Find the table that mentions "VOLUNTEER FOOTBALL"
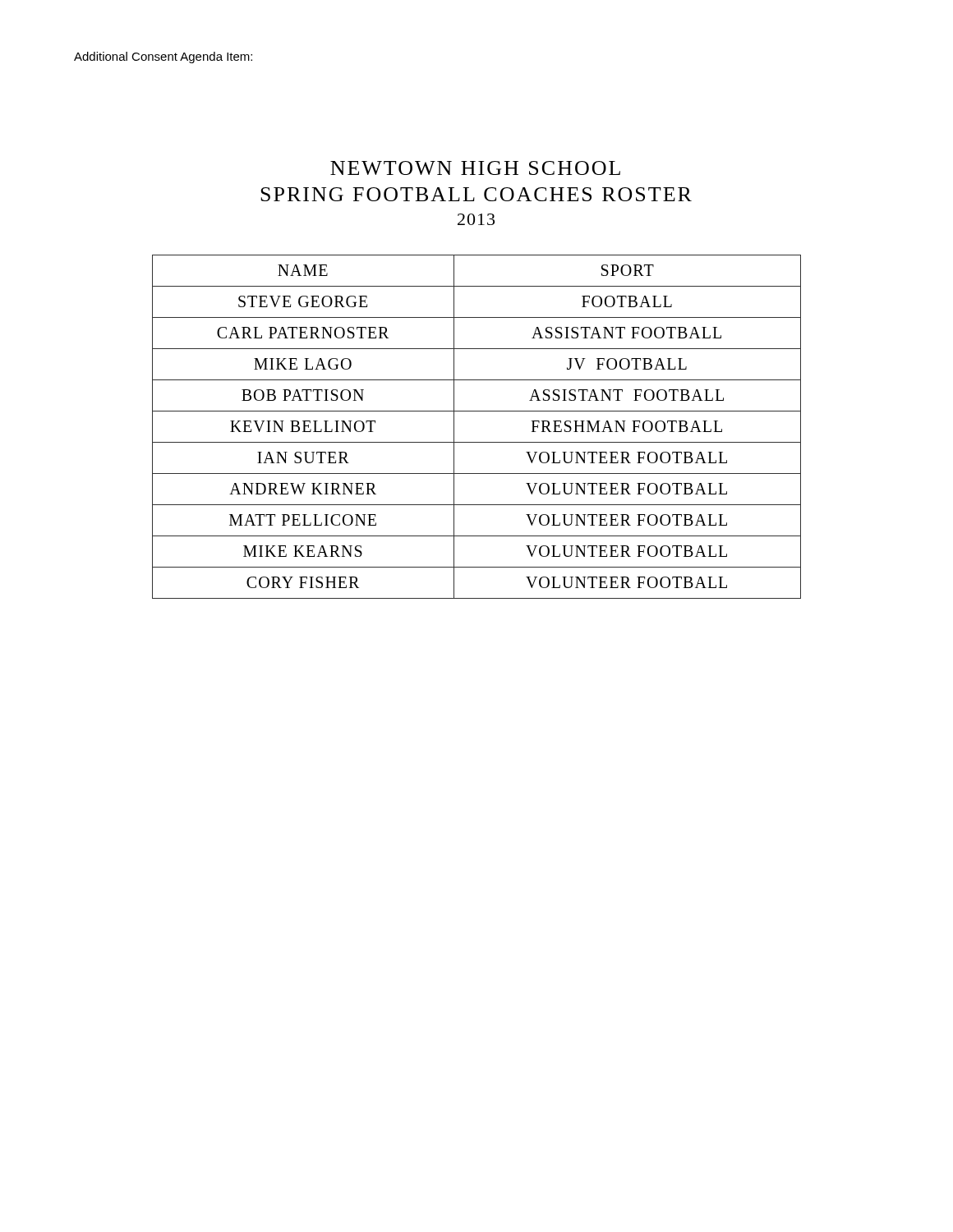Screen dimensions: 1232x953 [x=476, y=427]
